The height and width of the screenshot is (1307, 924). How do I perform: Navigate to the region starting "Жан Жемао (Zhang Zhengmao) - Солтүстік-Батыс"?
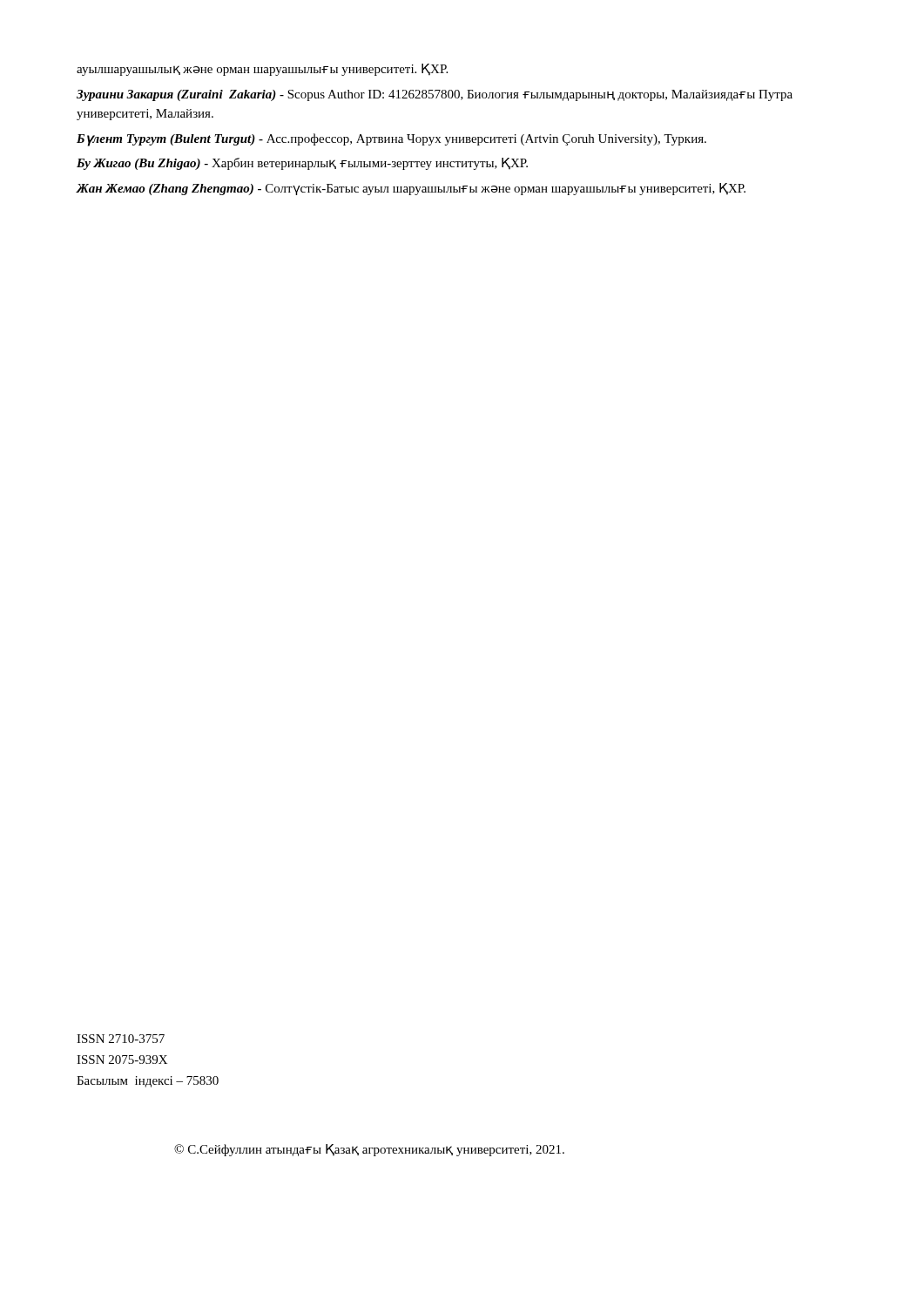coord(412,188)
